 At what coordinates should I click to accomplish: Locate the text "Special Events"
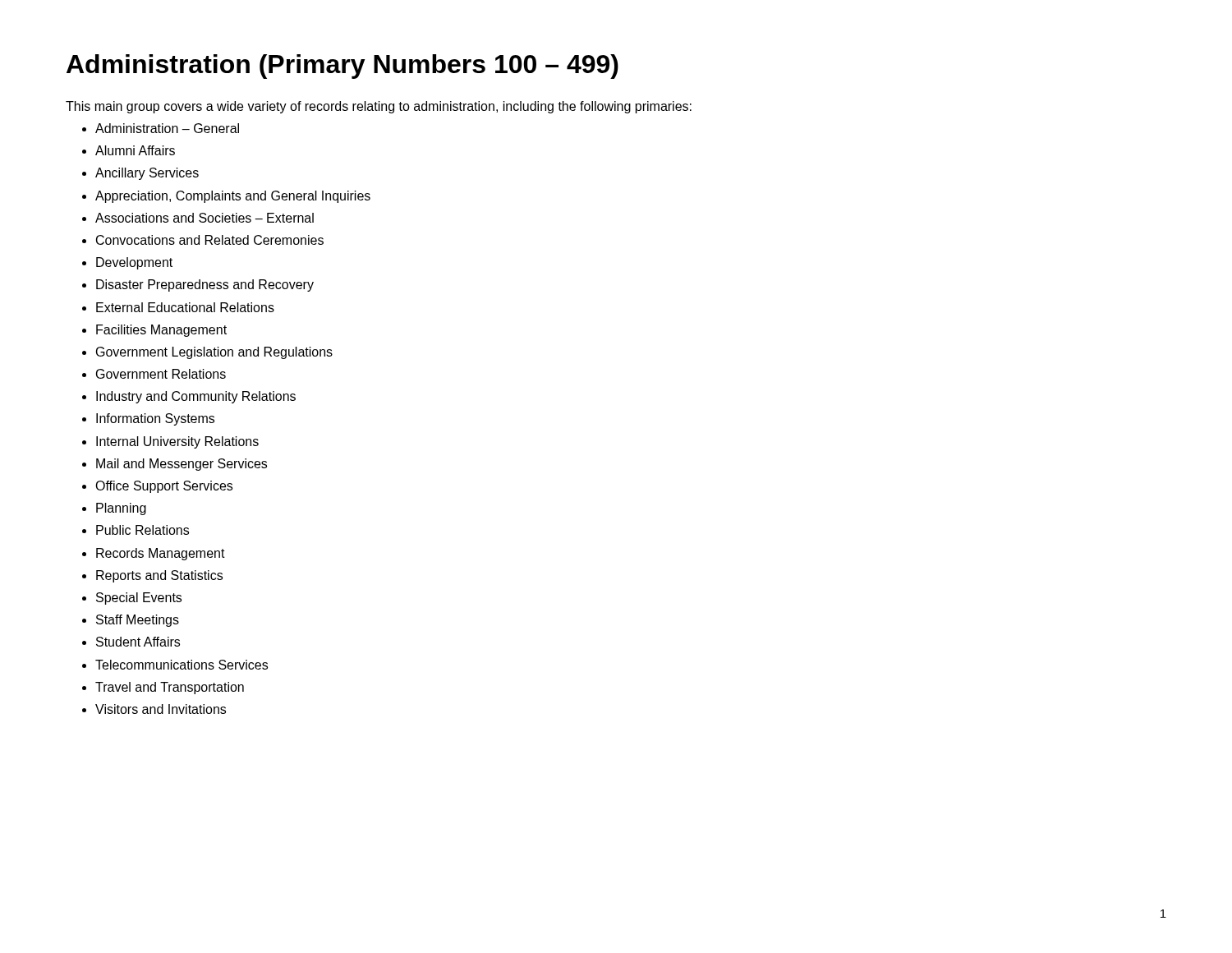[x=139, y=598]
